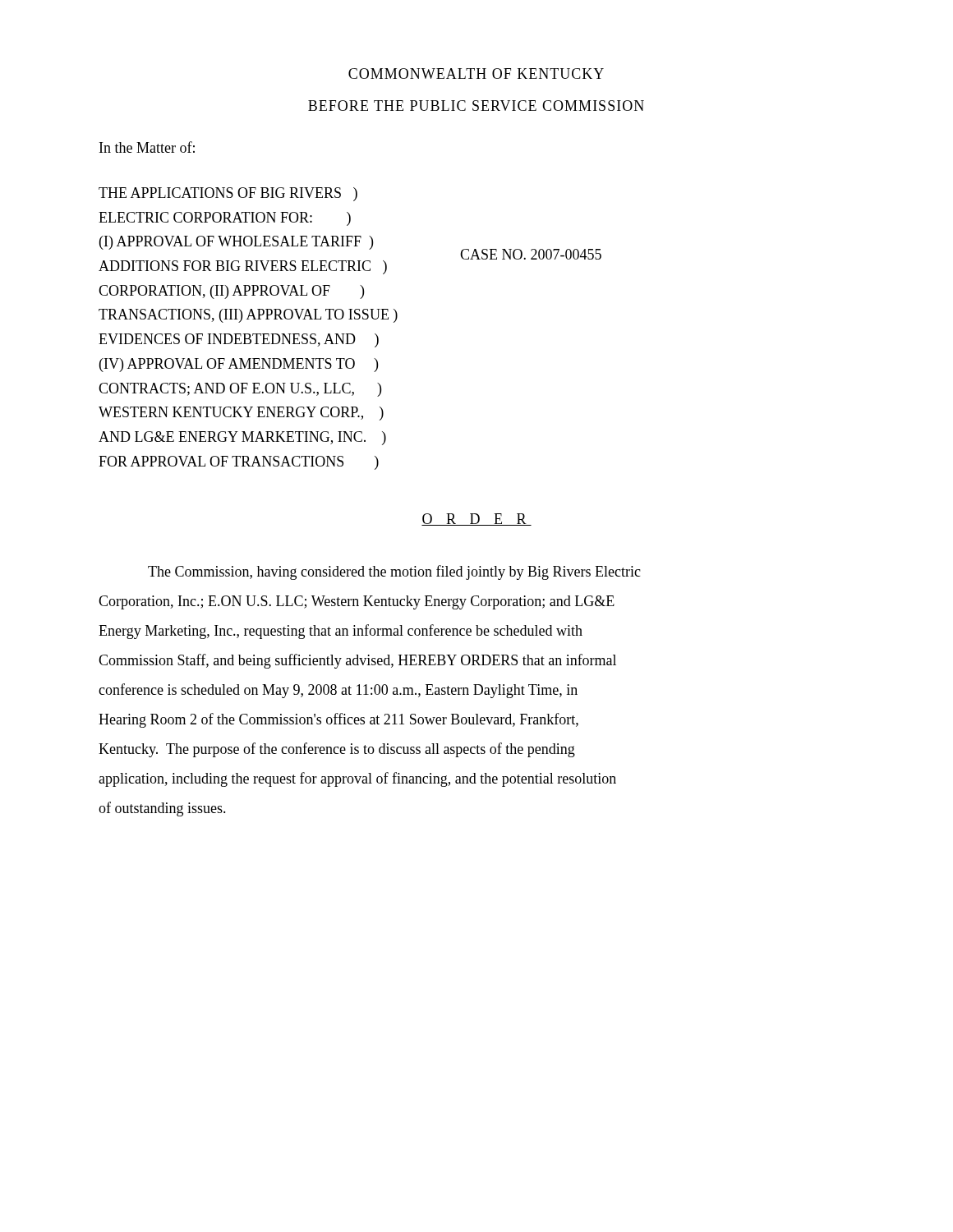The image size is (953, 1232).
Task: Click the passage that begins "Kentucky. The purpose of the"
Action: (337, 749)
